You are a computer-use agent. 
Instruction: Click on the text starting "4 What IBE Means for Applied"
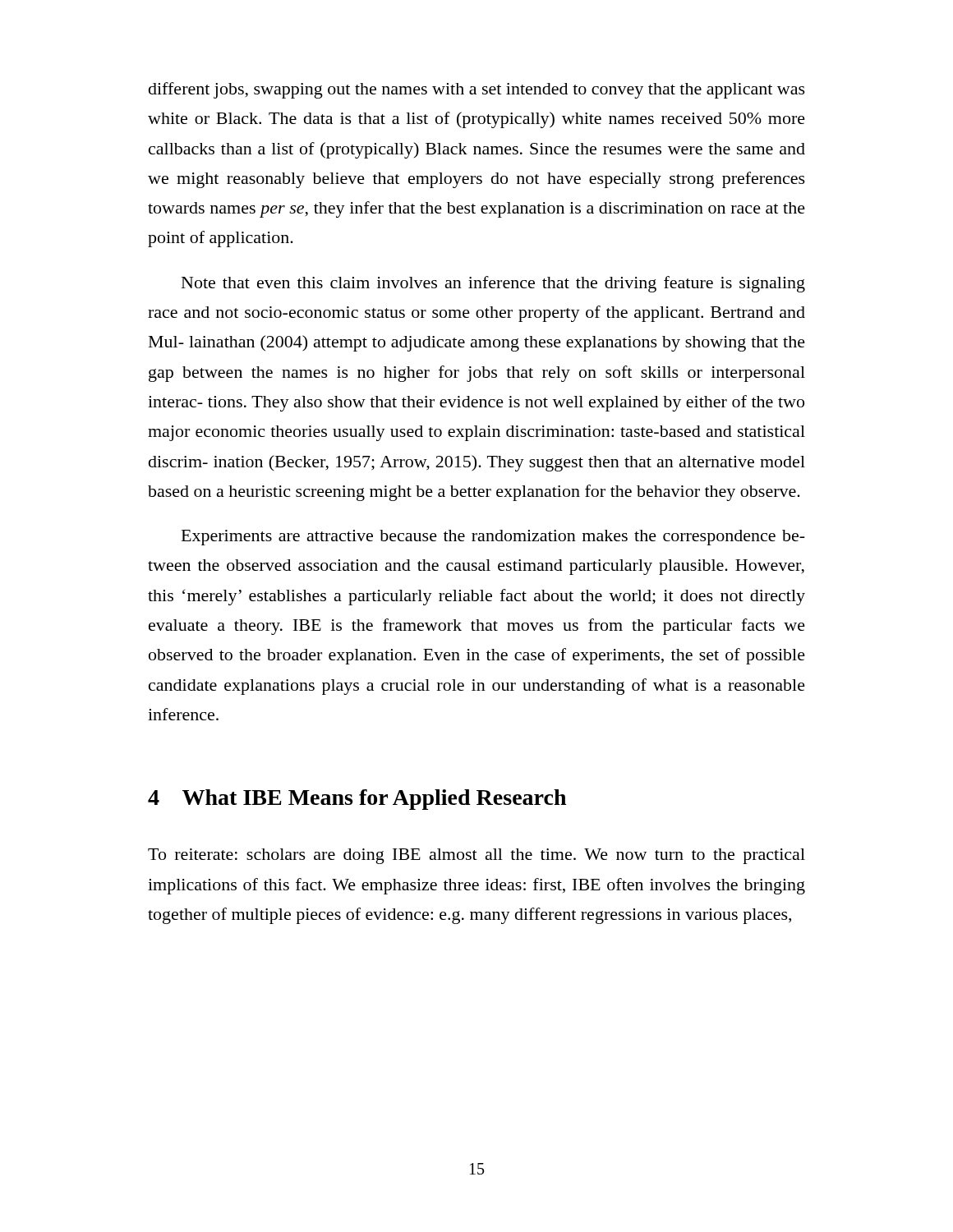pos(357,797)
